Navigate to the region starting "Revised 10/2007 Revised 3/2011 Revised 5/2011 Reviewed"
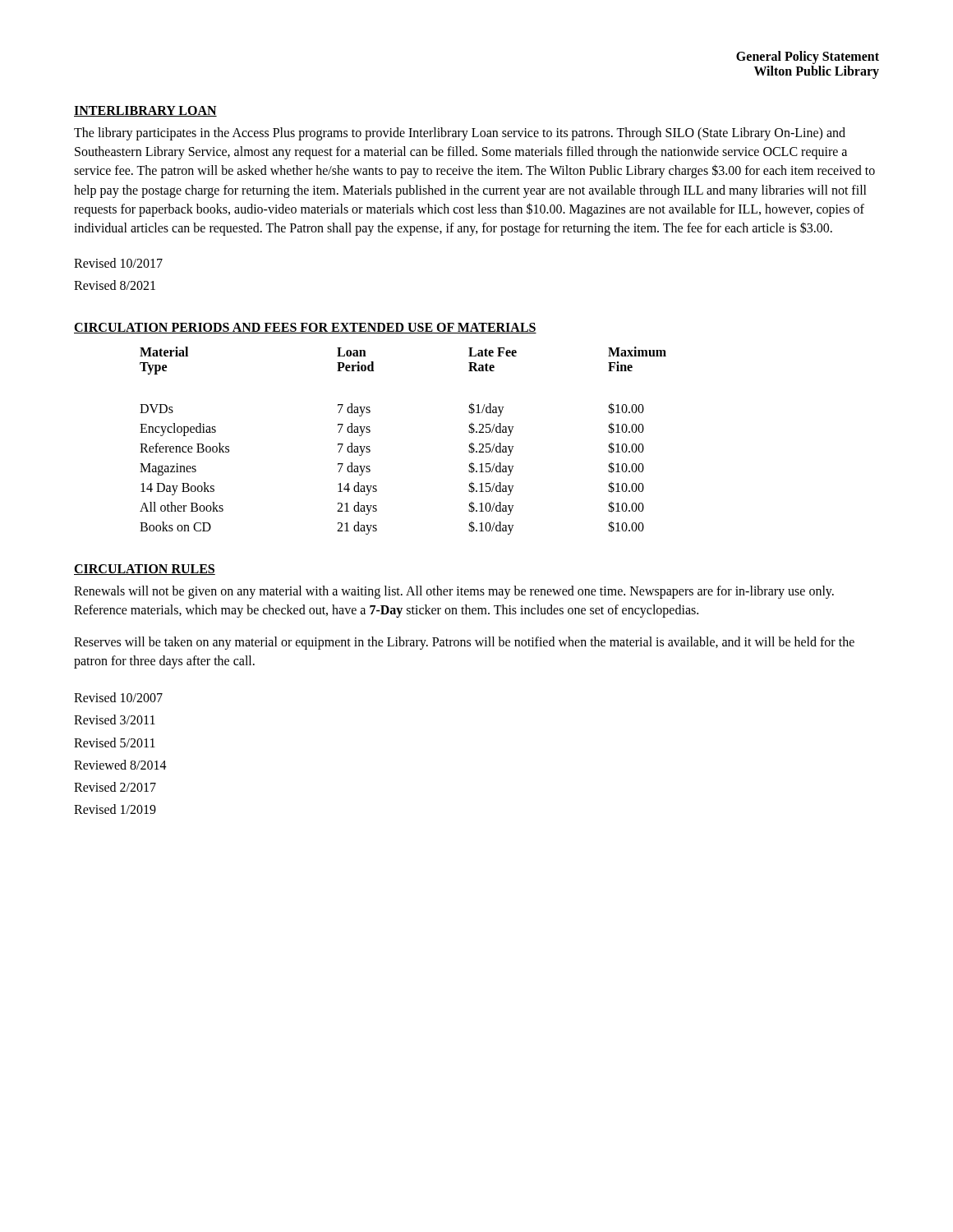This screenshot has width=953, height=1232. 120,754
